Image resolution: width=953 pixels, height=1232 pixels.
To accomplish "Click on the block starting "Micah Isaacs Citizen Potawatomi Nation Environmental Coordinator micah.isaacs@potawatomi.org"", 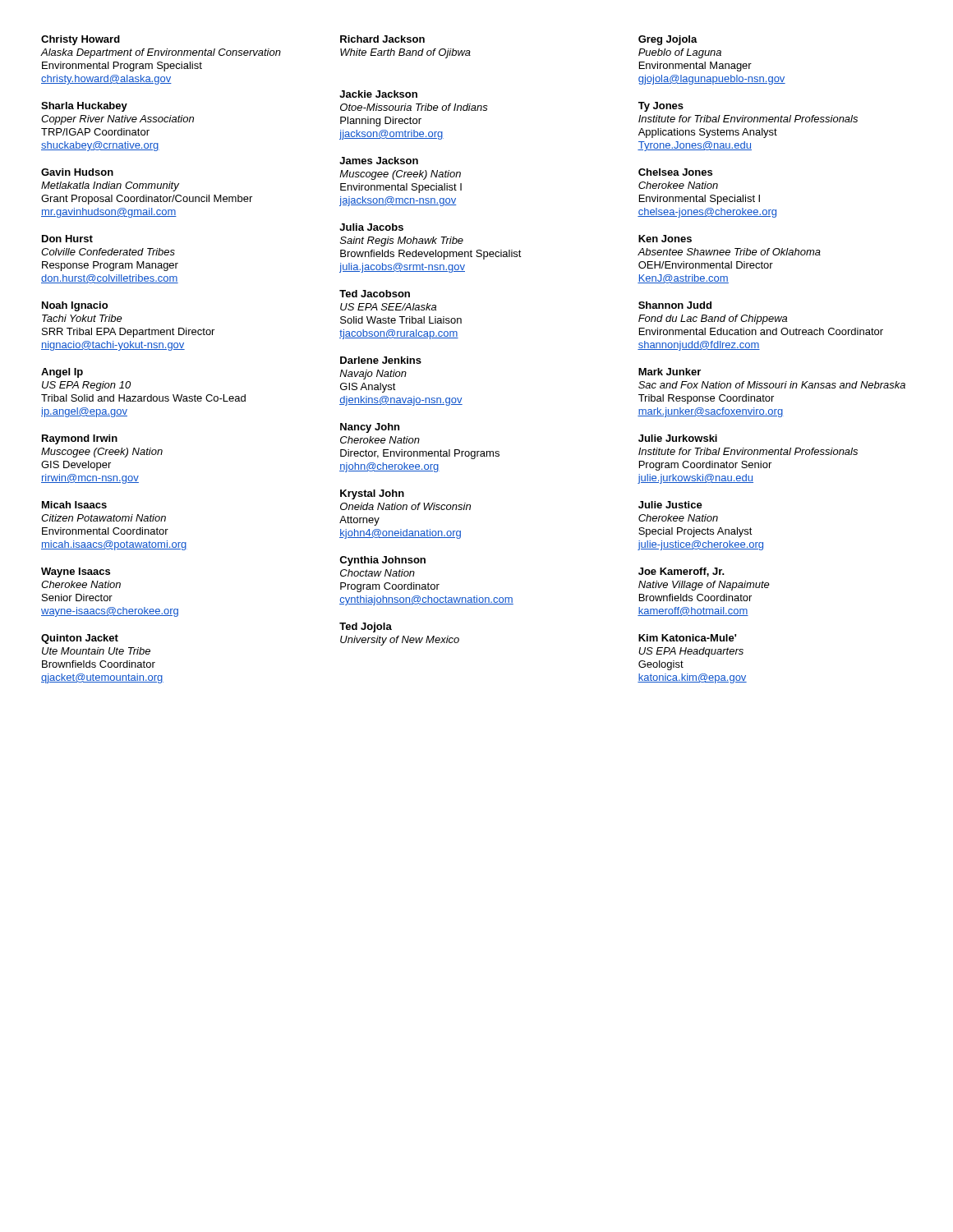I will 178,524.
